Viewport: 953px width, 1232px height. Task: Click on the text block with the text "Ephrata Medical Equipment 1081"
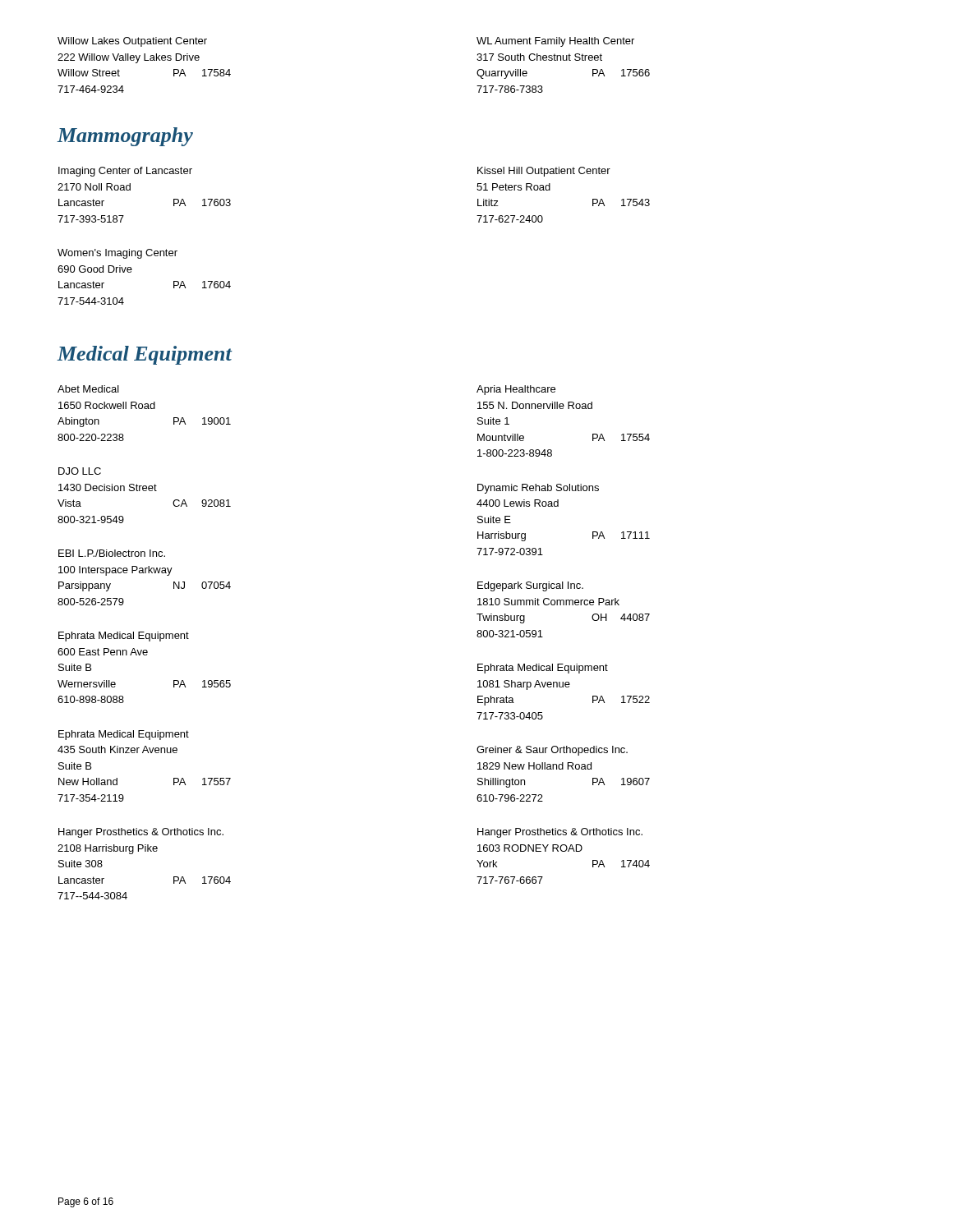pyautogui.click(x=543, y=669)
